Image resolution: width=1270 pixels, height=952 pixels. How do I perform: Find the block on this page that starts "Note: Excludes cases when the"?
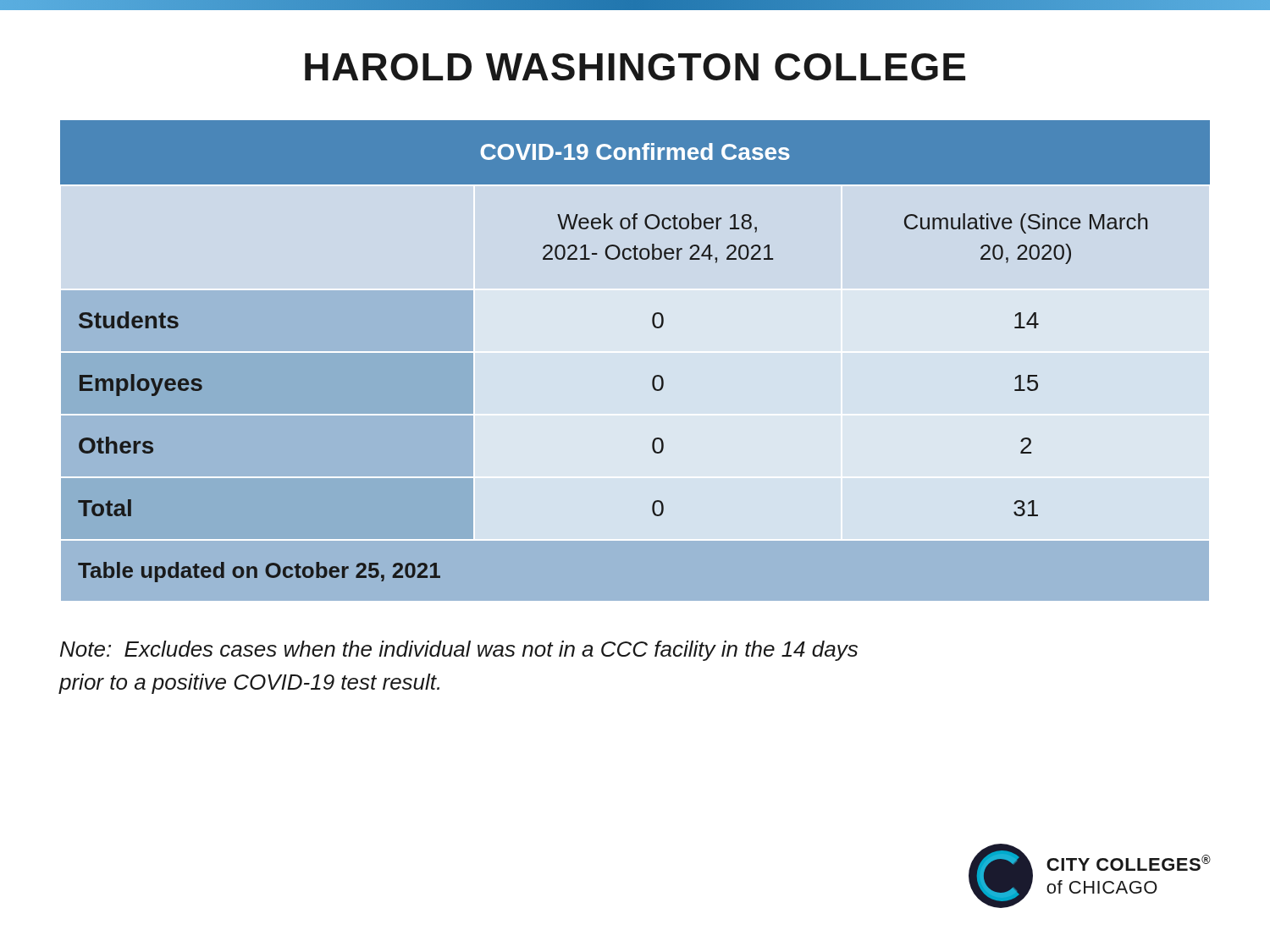coord(459,665)
